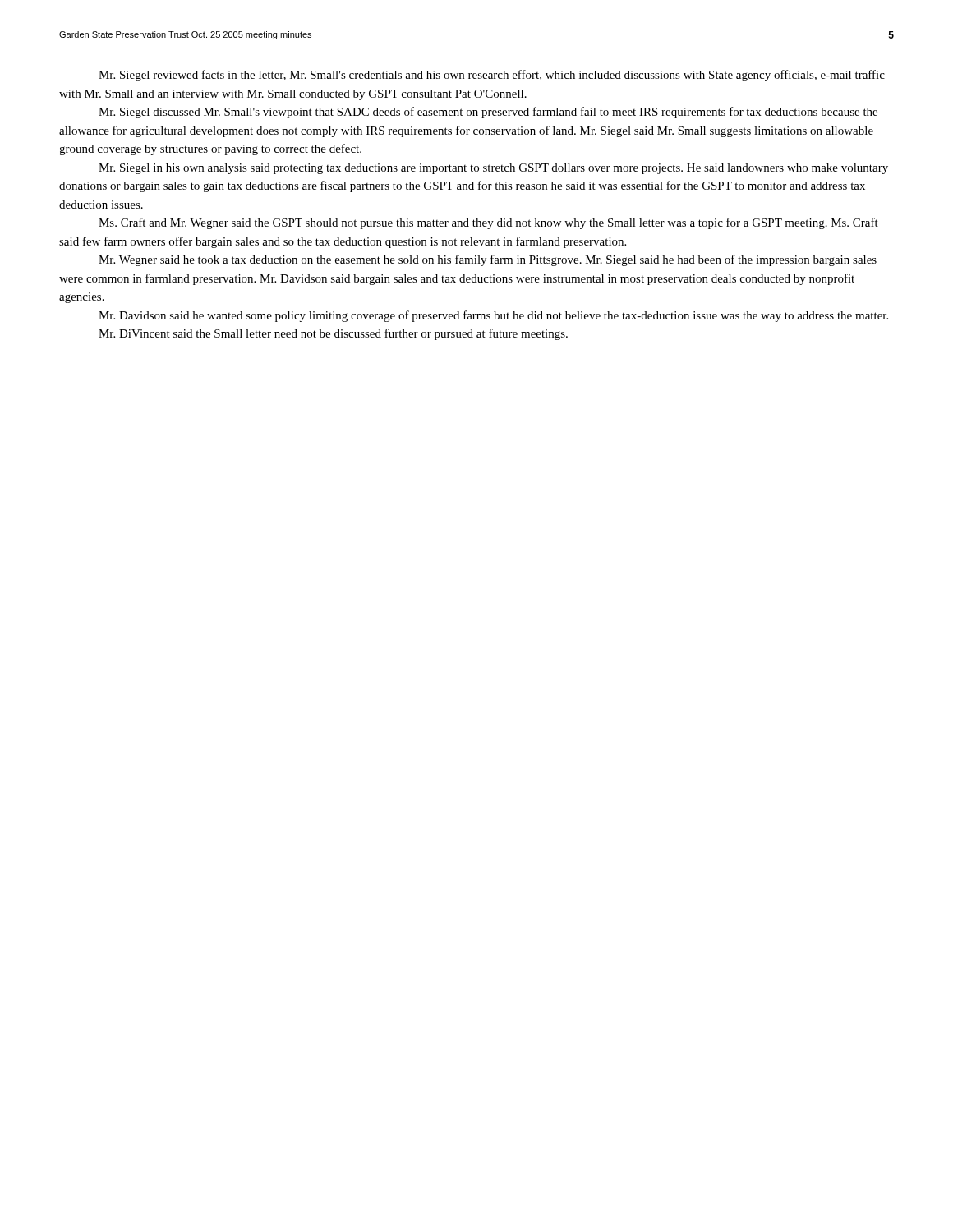Image resolution: width=953 pixels, height=1232 pixels.
Task: Locate the block of text that opens with "Mr. Davidson said he wanted"
Action: coord(476,315)
